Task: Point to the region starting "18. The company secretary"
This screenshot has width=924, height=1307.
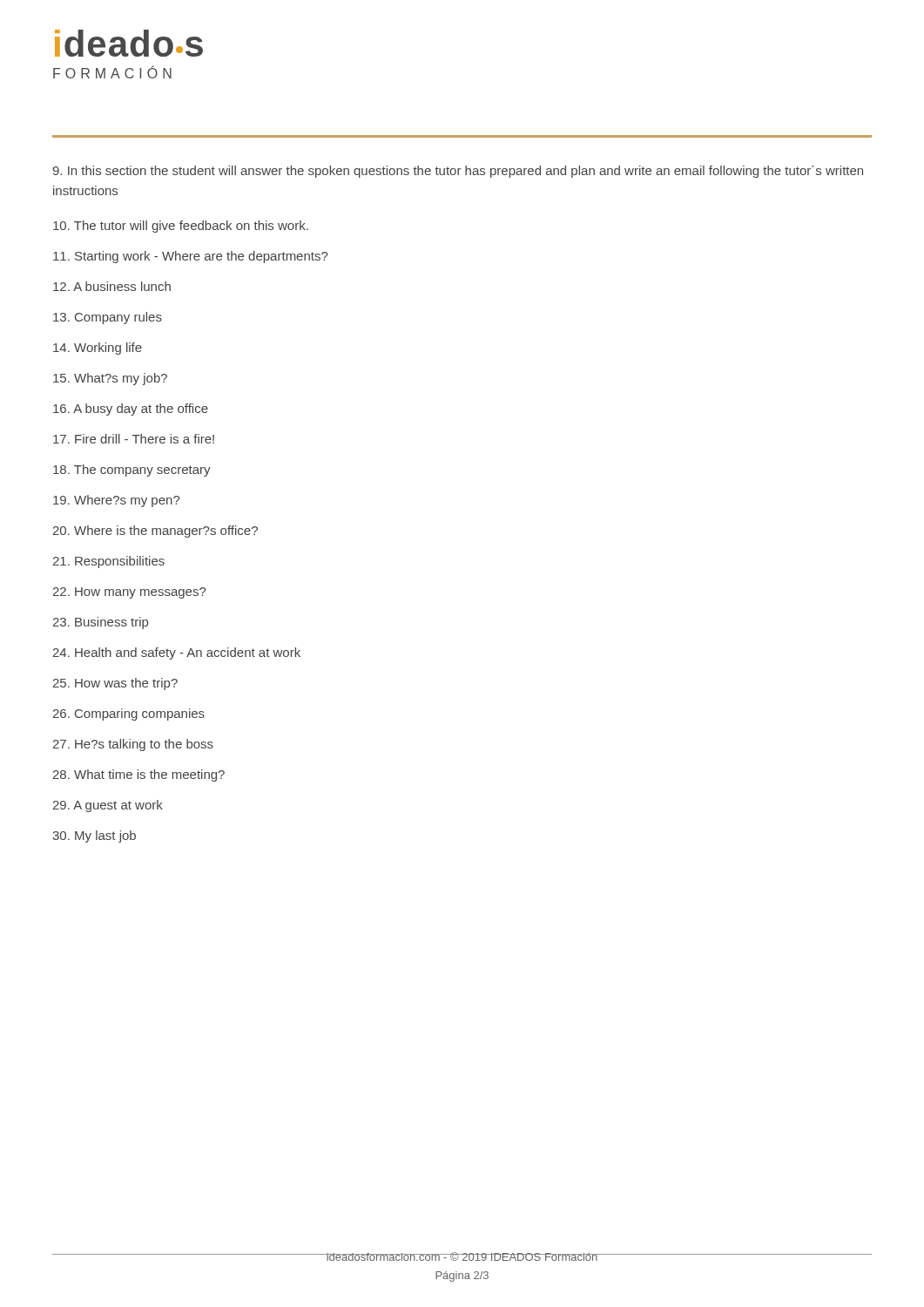Action: [x=131, y=469]
